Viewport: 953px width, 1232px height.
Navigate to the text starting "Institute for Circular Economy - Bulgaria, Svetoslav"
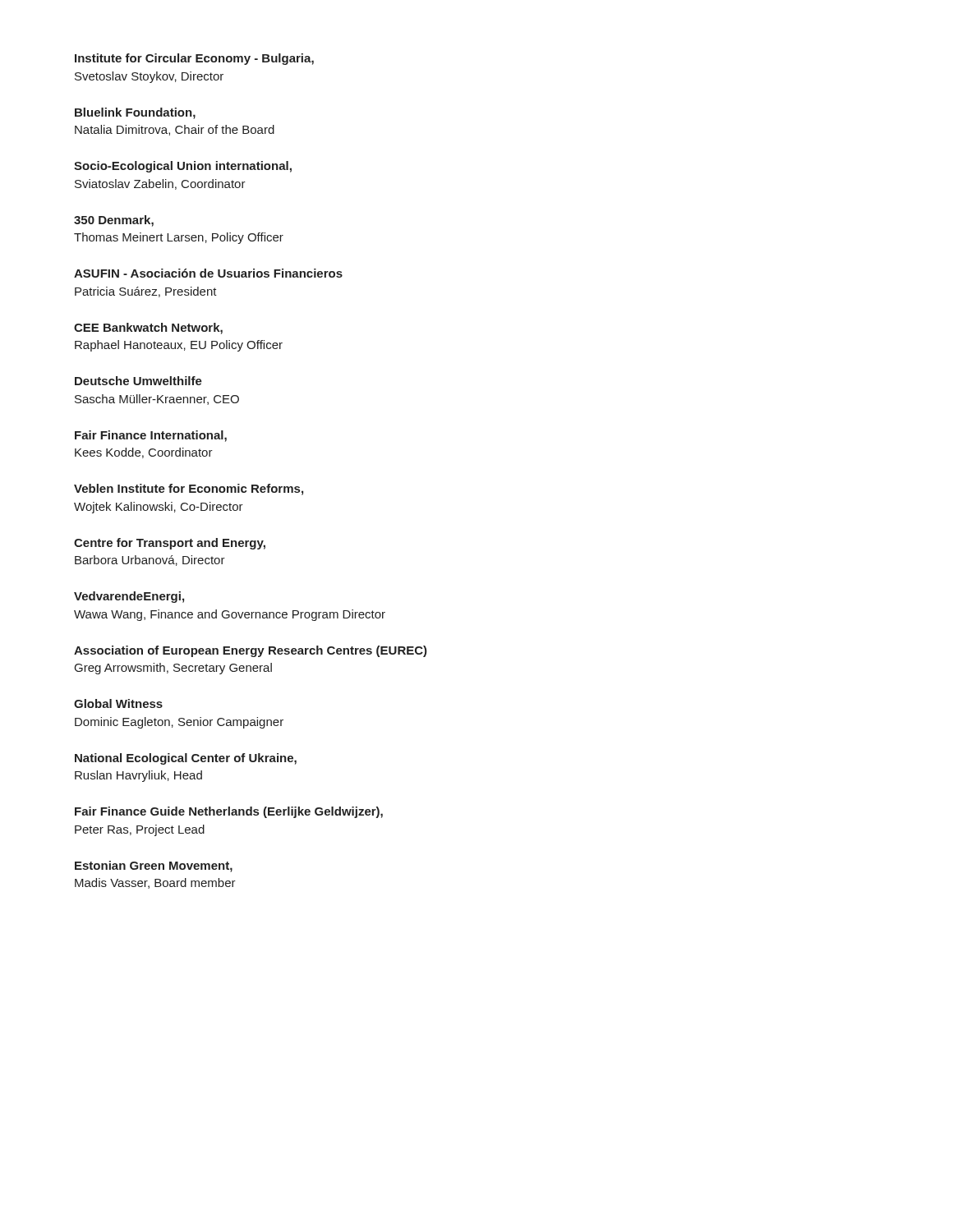click(194, 67)
